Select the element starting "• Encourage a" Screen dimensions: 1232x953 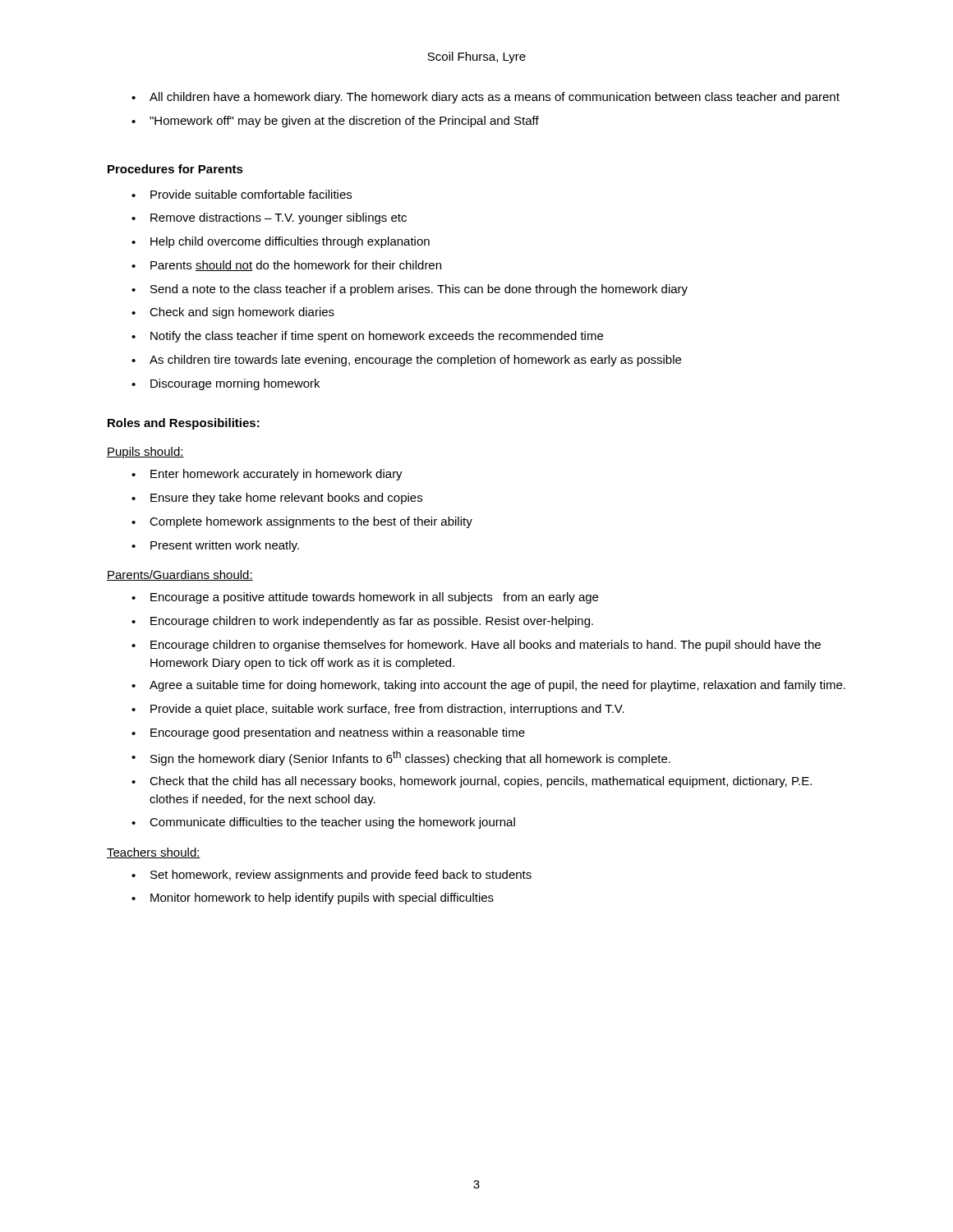[489, 598]
